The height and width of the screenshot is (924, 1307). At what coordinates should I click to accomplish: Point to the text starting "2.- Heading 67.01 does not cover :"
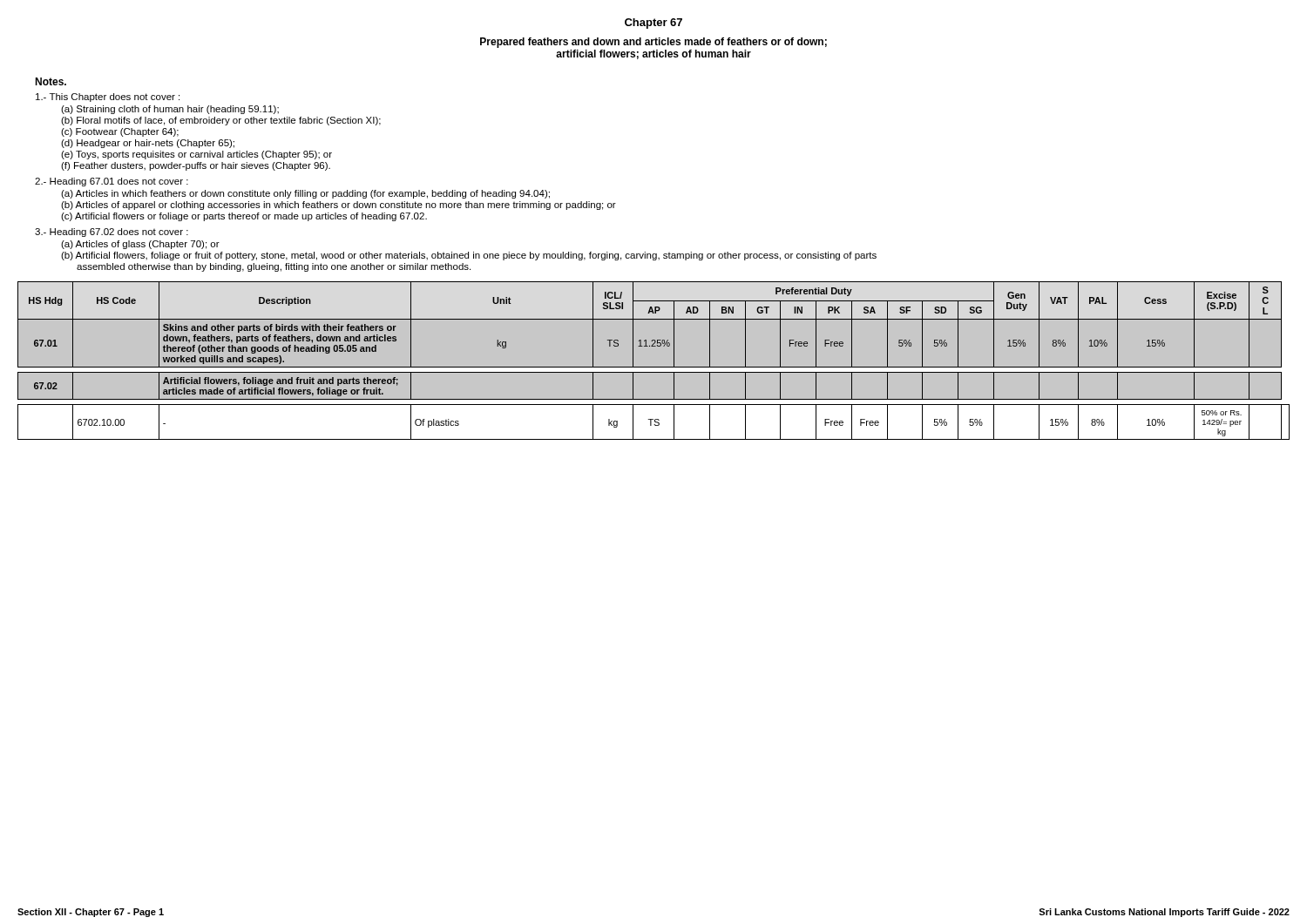112,181
